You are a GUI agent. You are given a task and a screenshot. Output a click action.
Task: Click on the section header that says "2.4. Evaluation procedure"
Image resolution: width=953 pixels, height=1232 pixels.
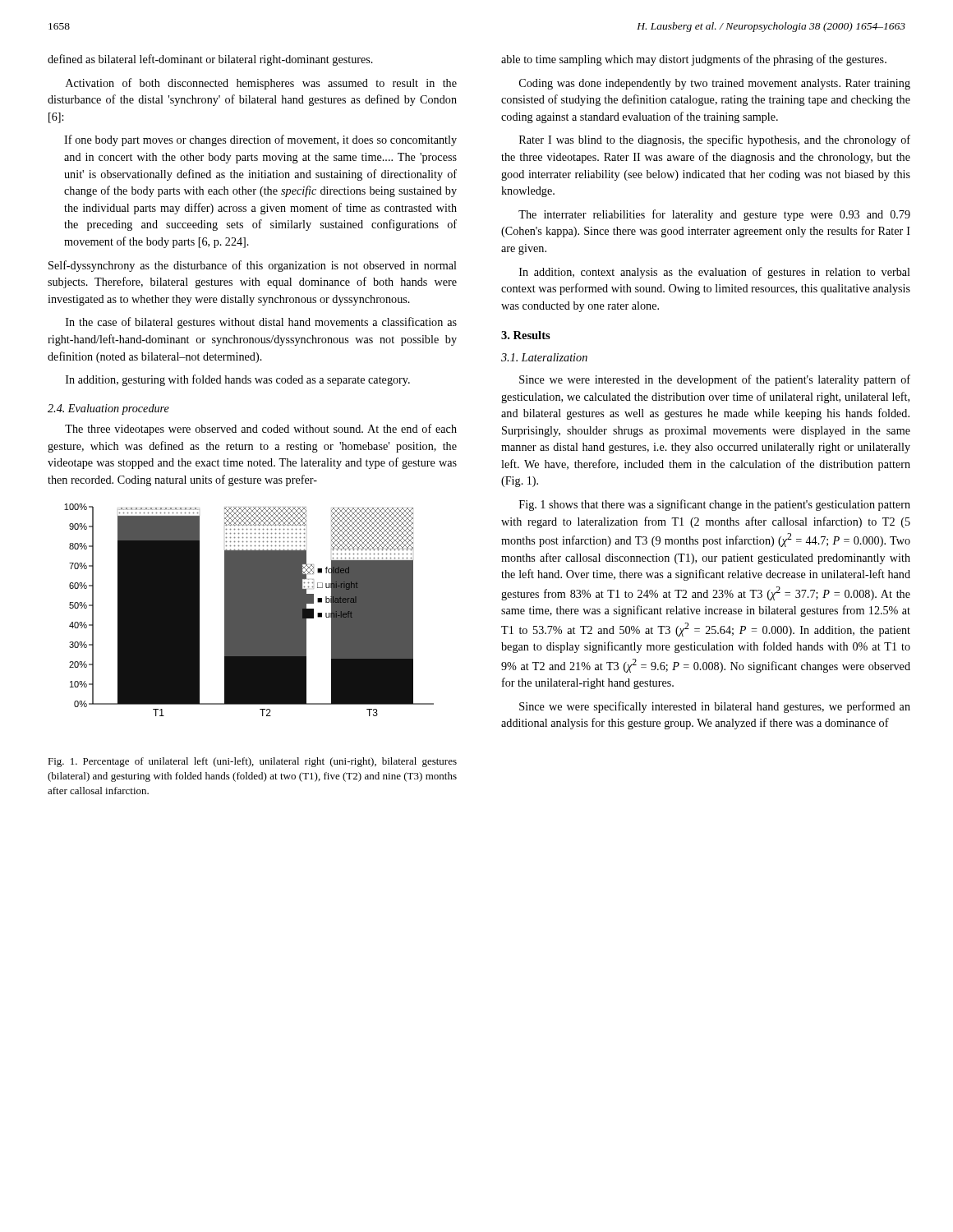(x=108, y=408)
